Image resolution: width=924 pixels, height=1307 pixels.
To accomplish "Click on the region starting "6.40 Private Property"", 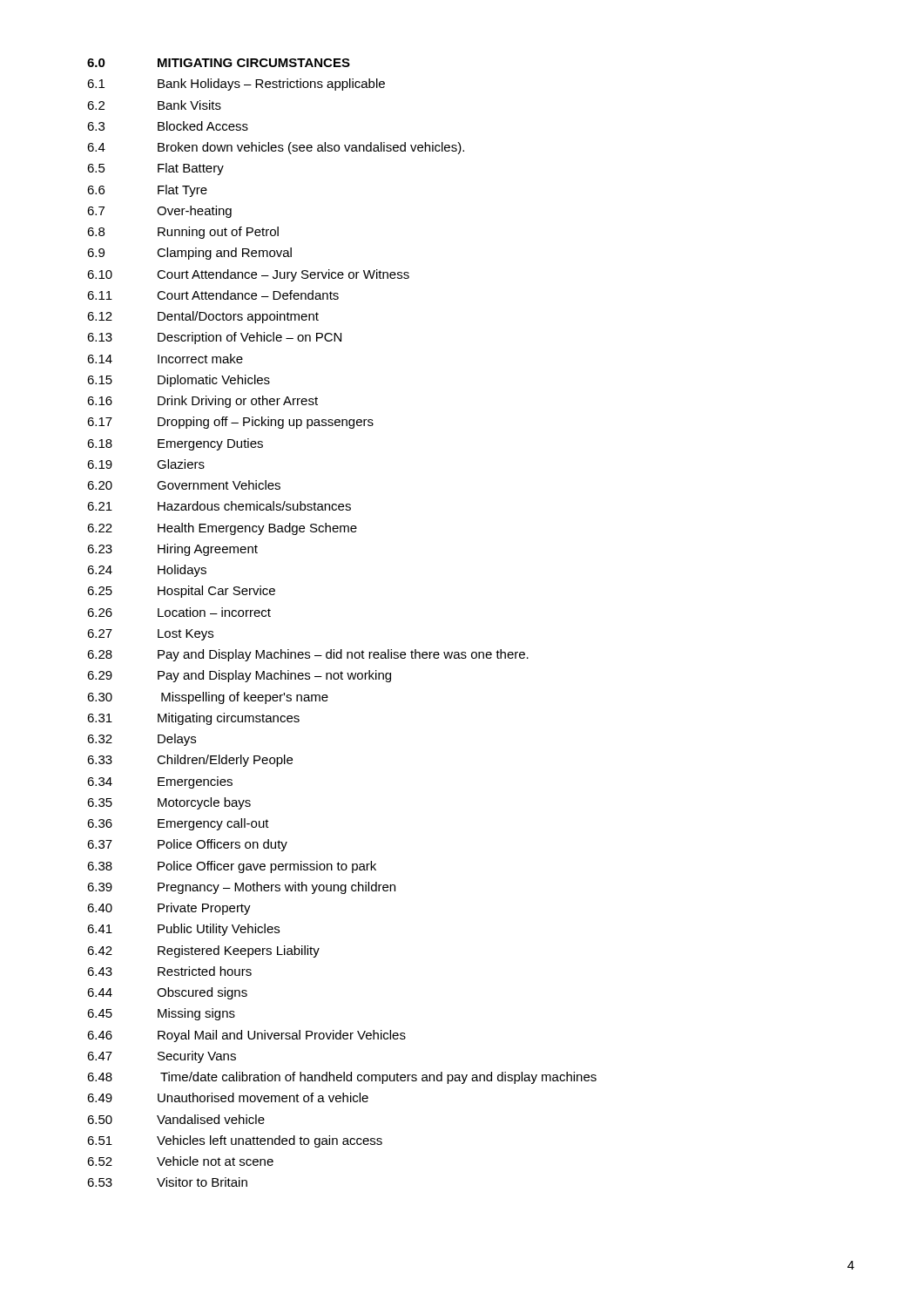I will coord(169,908).
